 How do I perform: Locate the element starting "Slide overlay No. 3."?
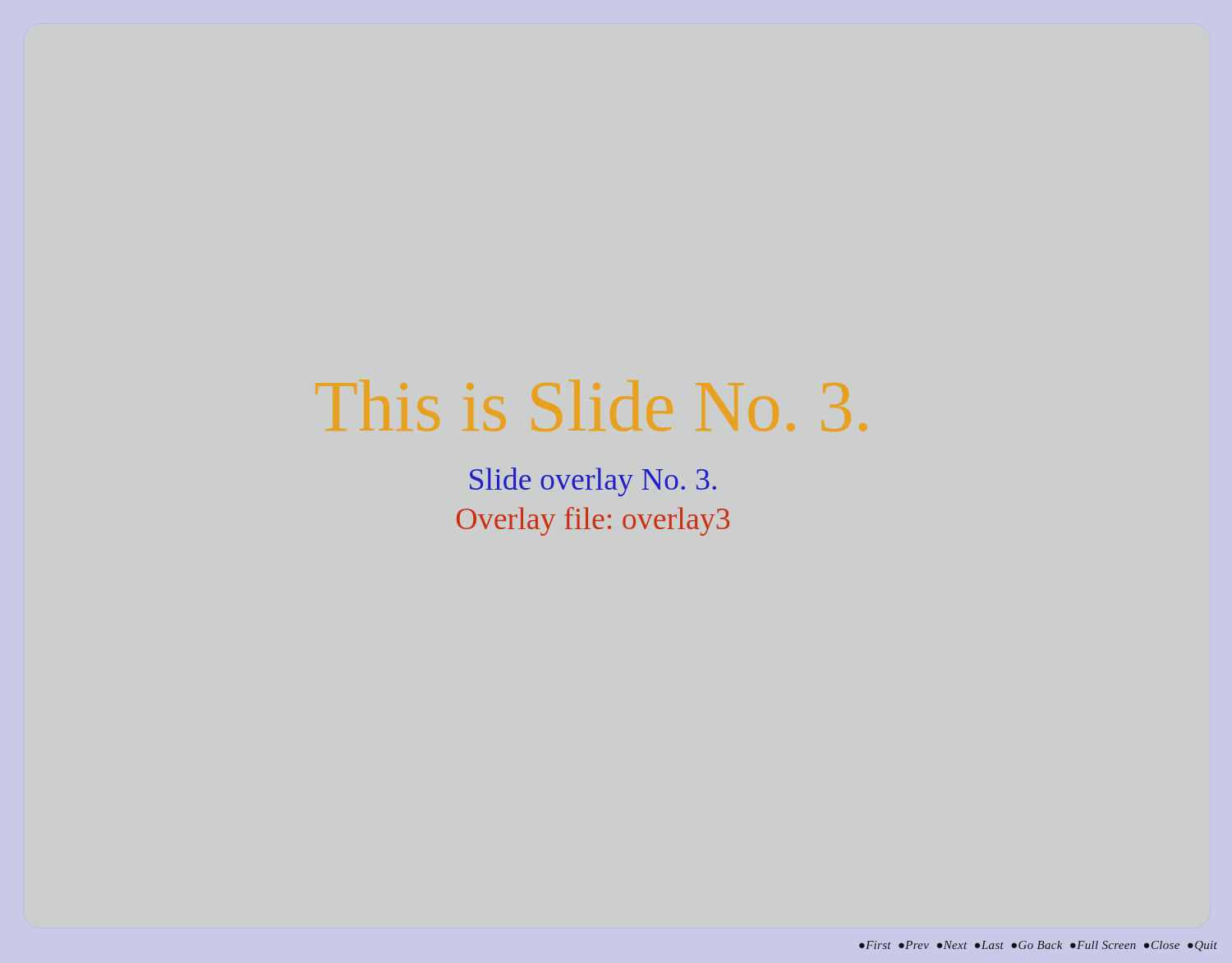click(x=593, y=479)
